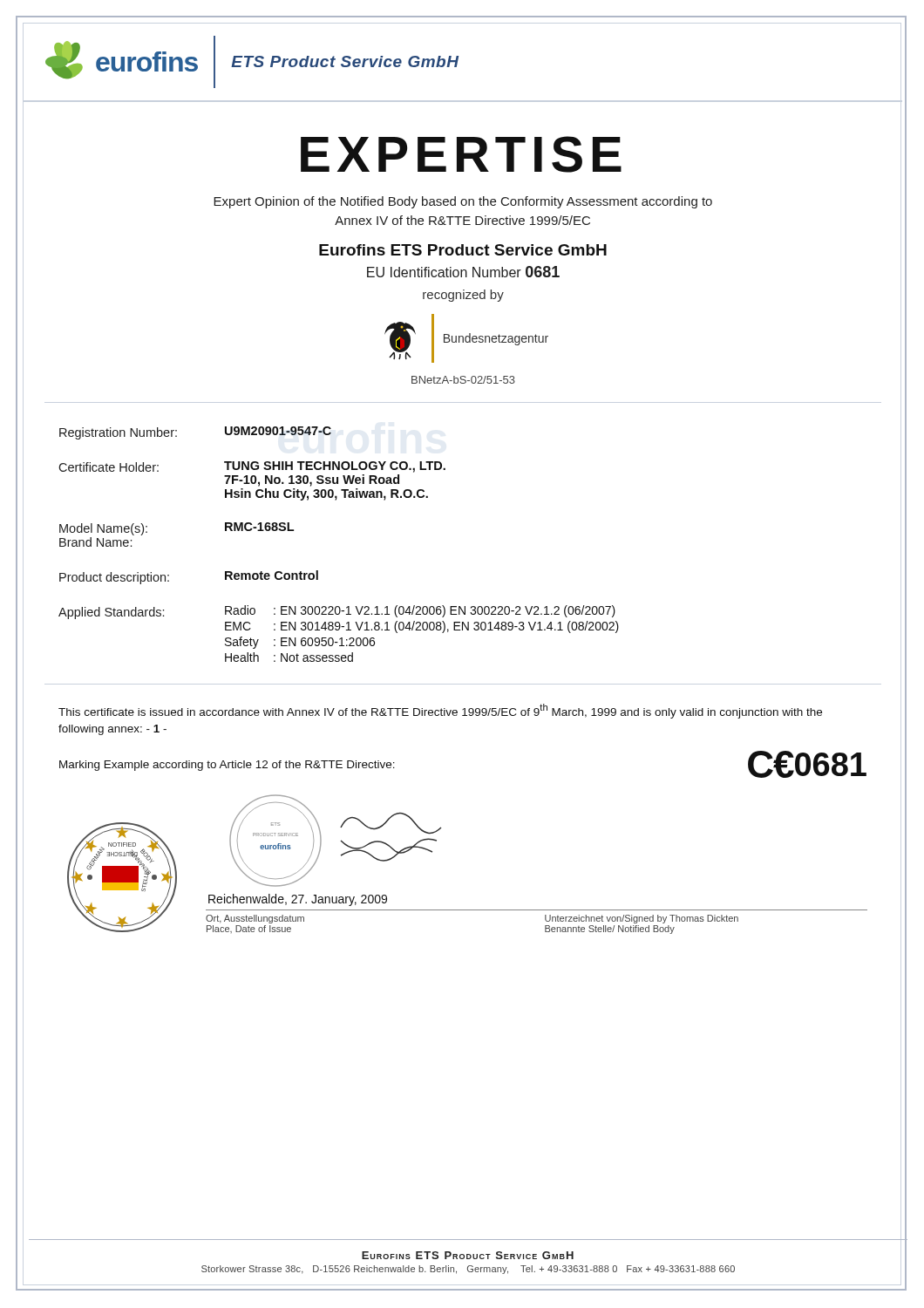Locate the text block with the text "Ort, AusstellungsdatumPlace, Date"

pyautogui.click(x=255, y=923)
